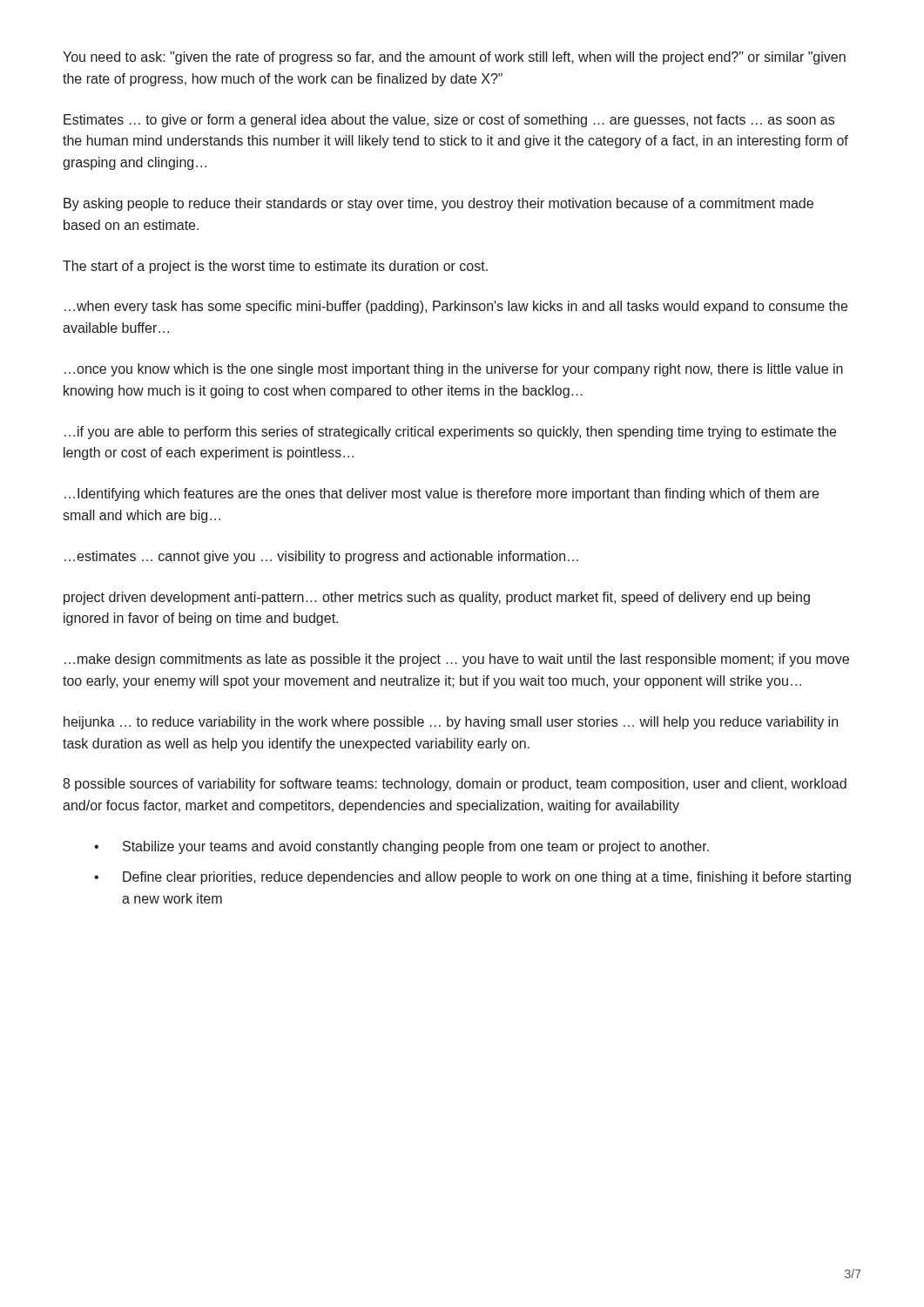
Task: Find the passage starting "project driven development anti-pattern… other metrics"
Action: click(x=437, y=608)
